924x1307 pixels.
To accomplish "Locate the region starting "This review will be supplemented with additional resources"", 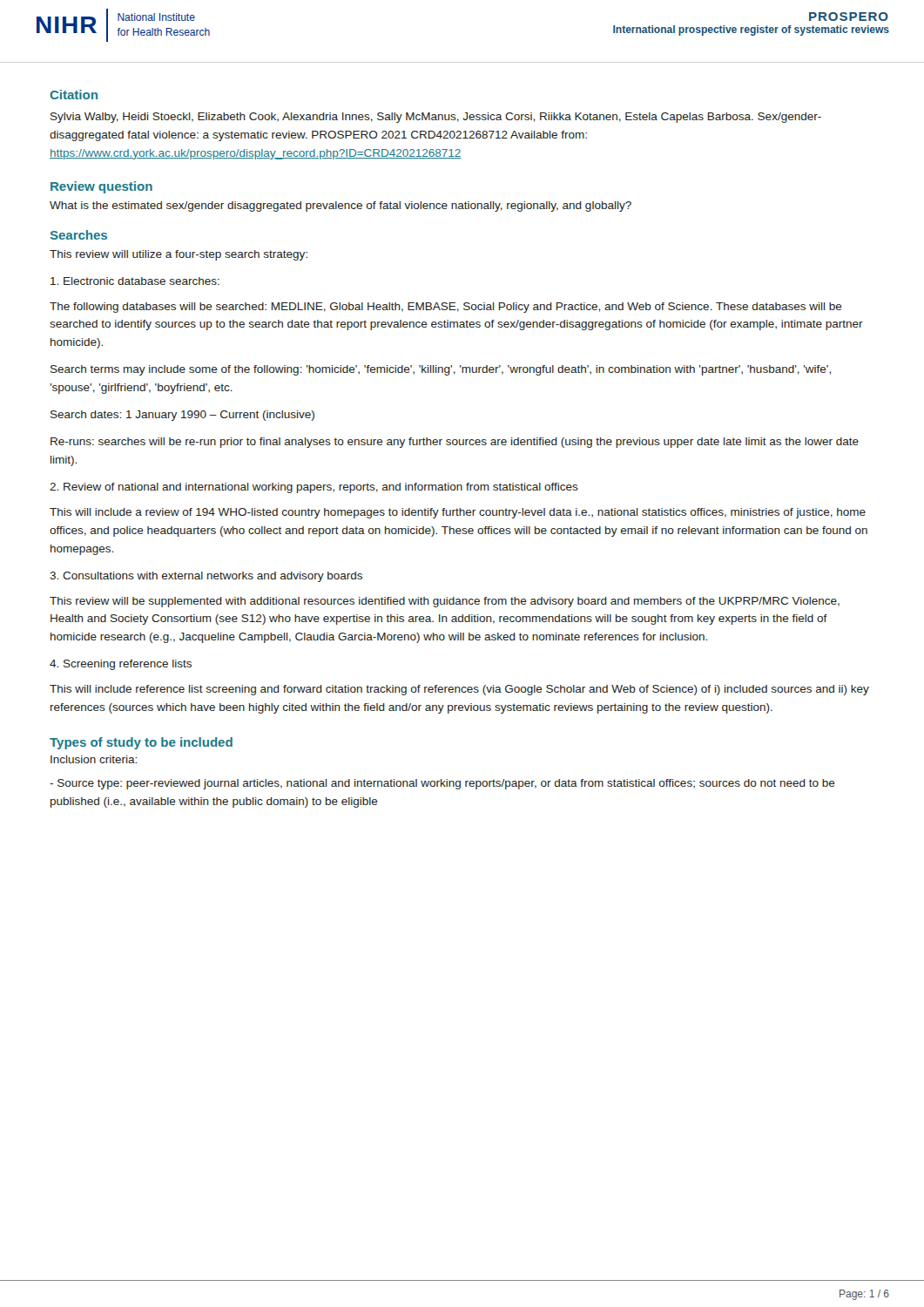I will point(445,619).
